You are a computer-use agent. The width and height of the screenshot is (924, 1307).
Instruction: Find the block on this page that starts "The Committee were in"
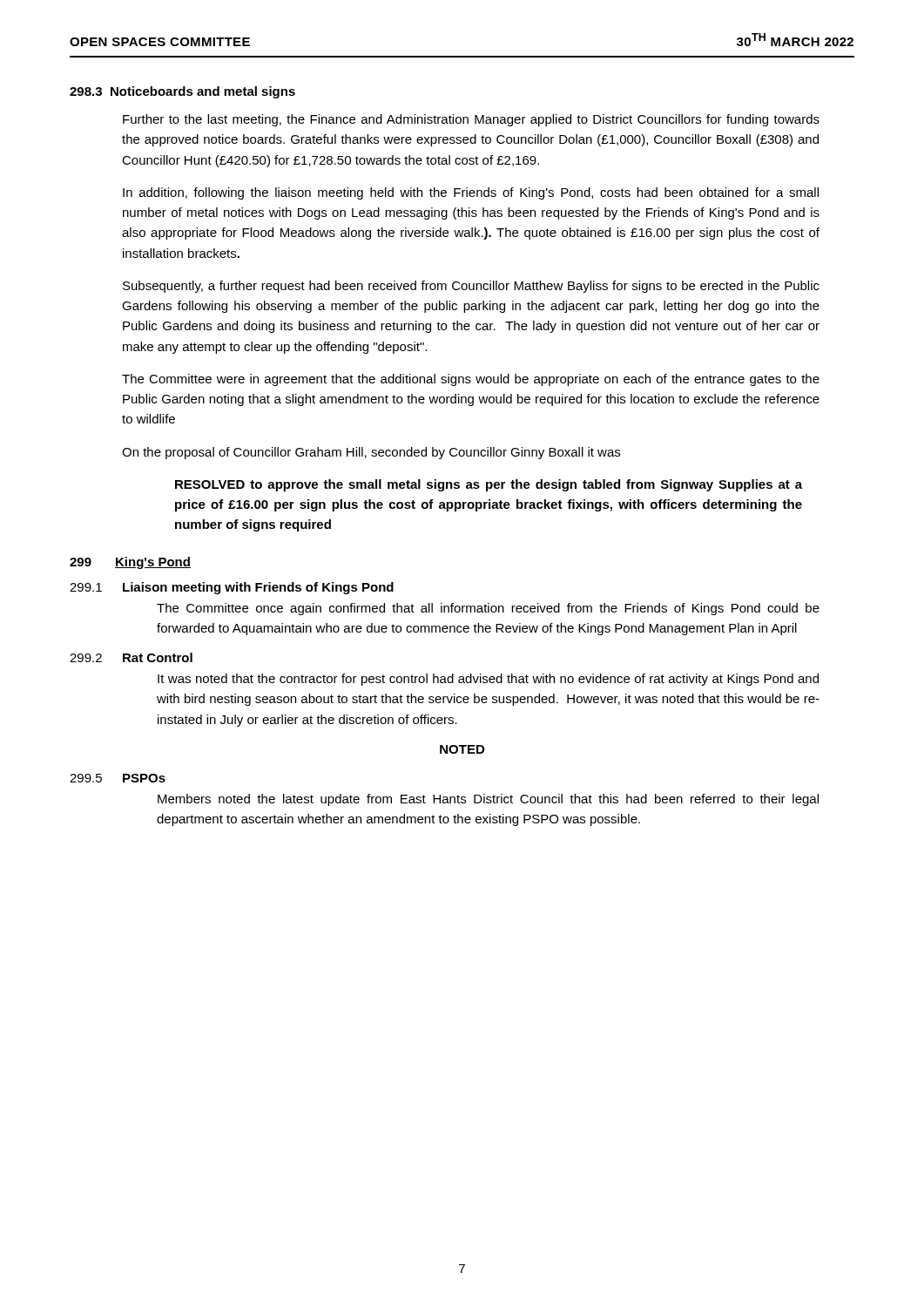(x=471, y=399)
